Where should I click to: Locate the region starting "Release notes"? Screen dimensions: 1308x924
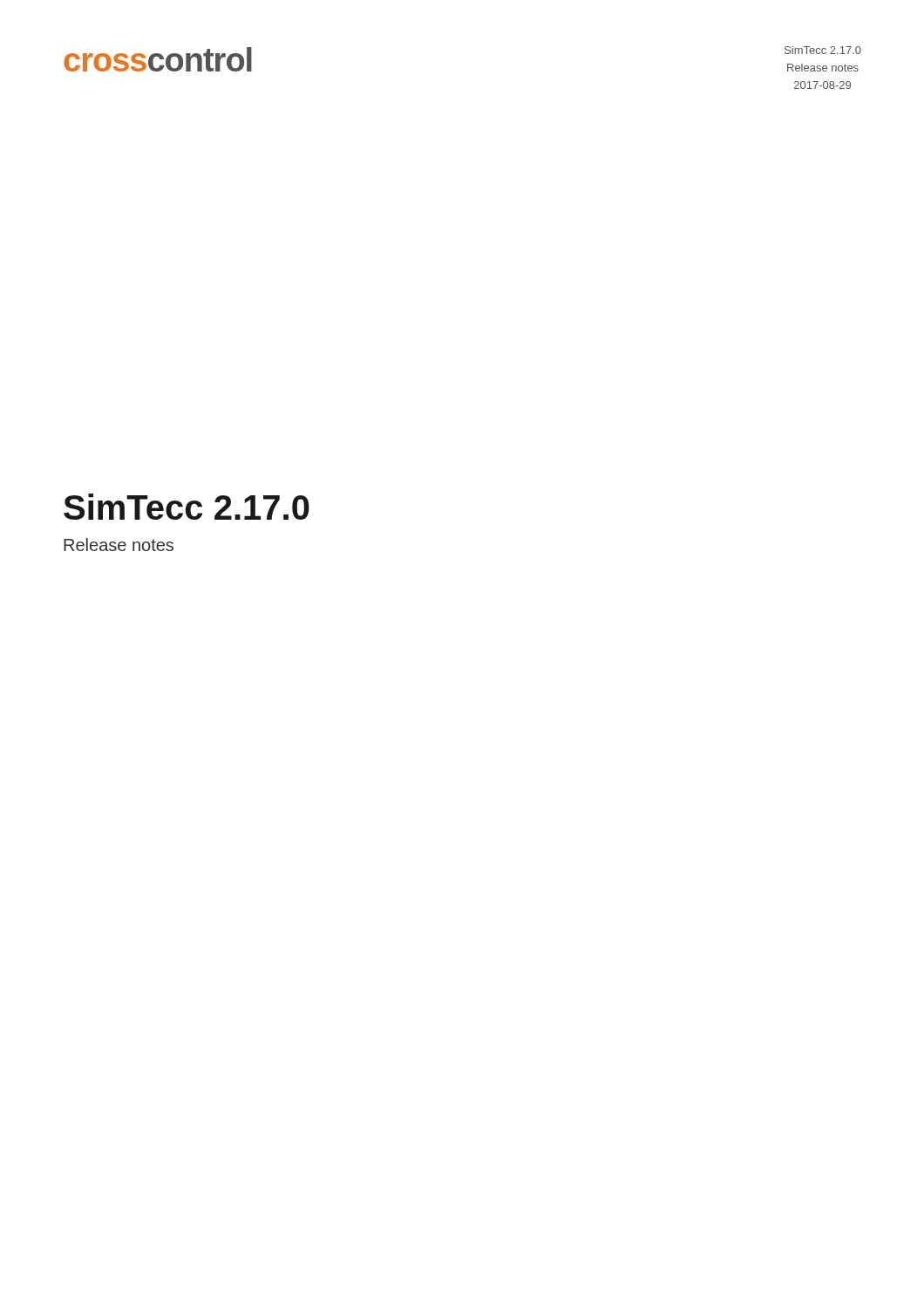point(119,545)
